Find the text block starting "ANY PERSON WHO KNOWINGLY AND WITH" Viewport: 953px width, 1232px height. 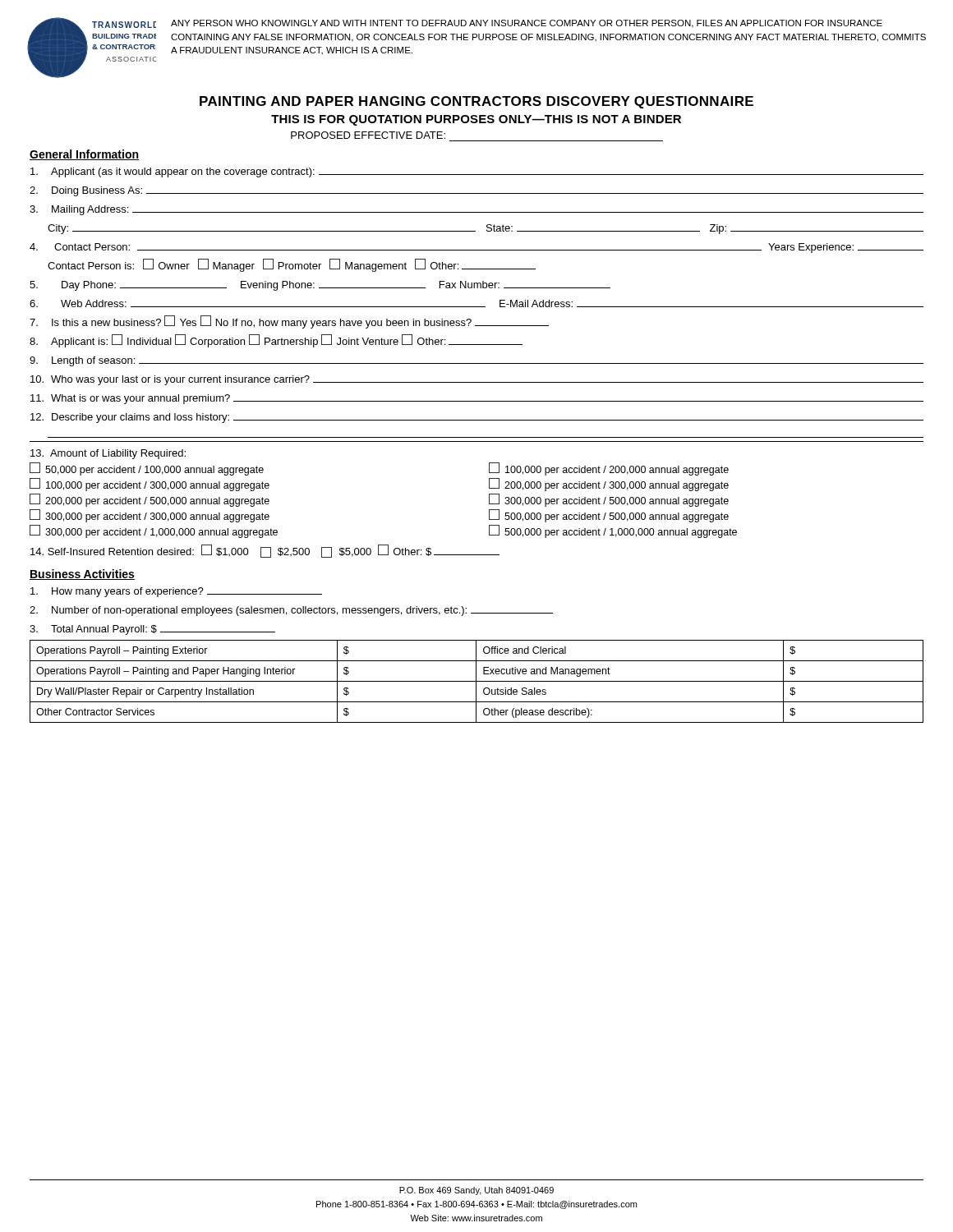pos(549,37)
